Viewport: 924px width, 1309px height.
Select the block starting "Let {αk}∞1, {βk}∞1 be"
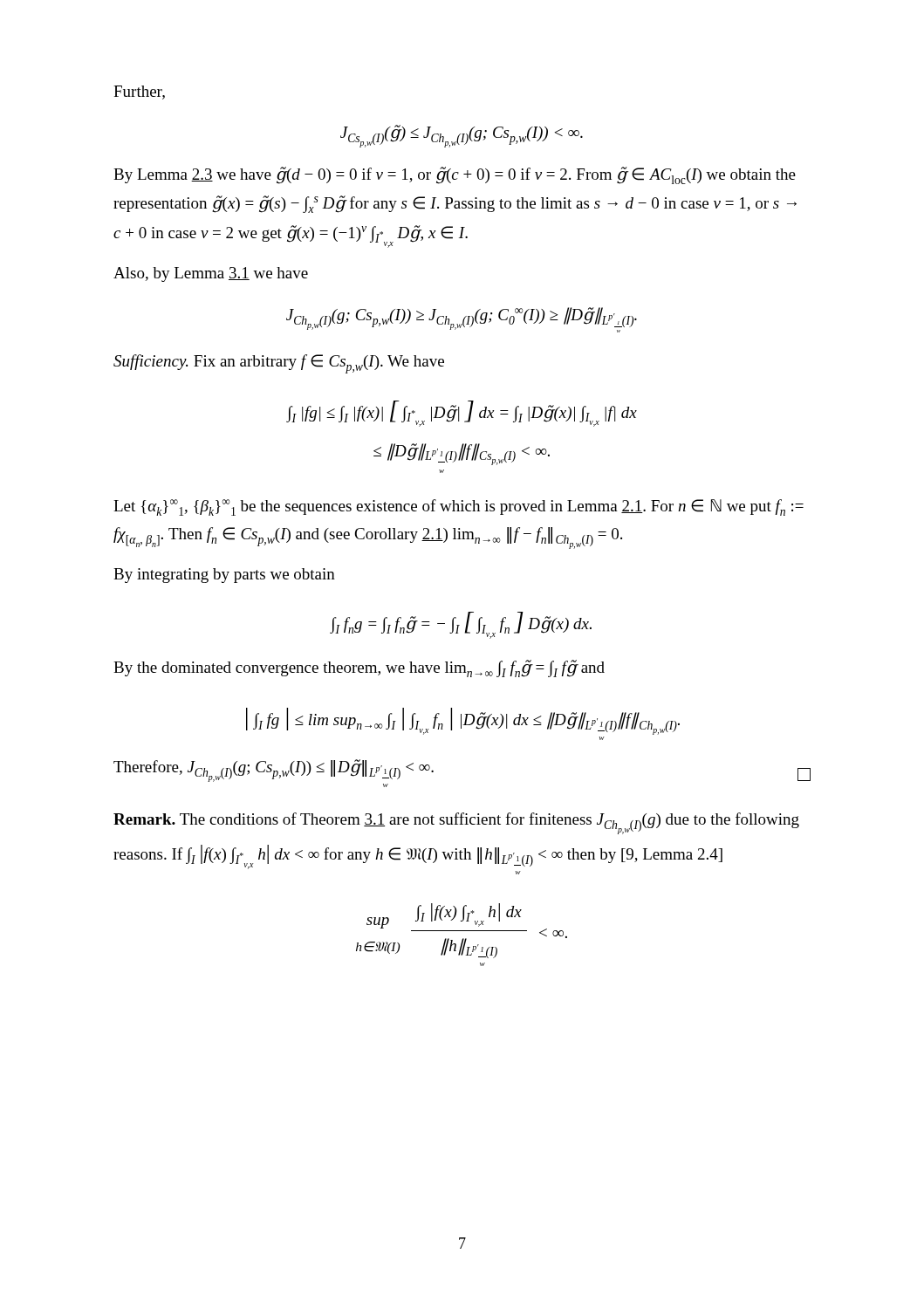tap(459, 522)
